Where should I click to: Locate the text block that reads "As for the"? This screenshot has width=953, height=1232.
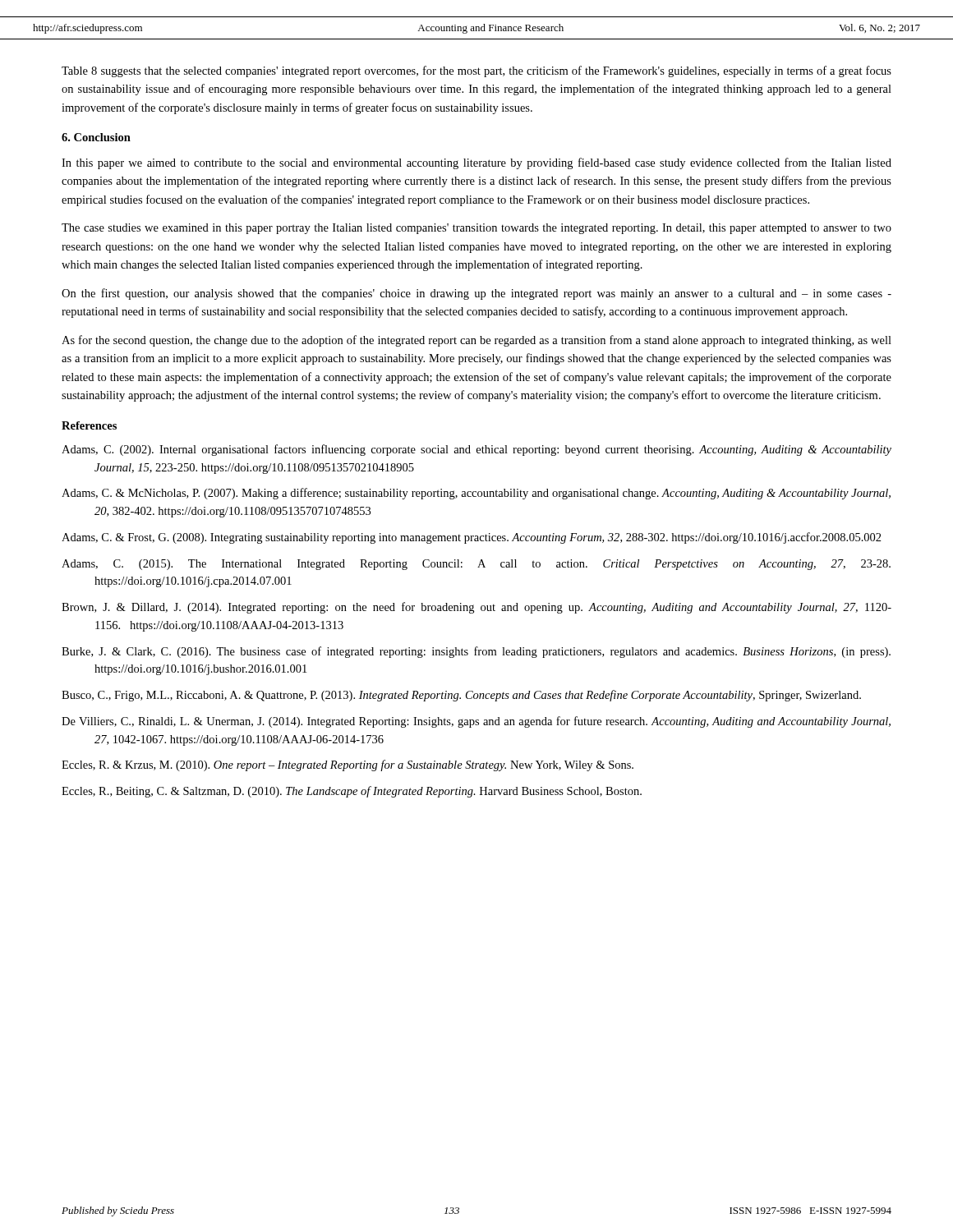point(476,368)
